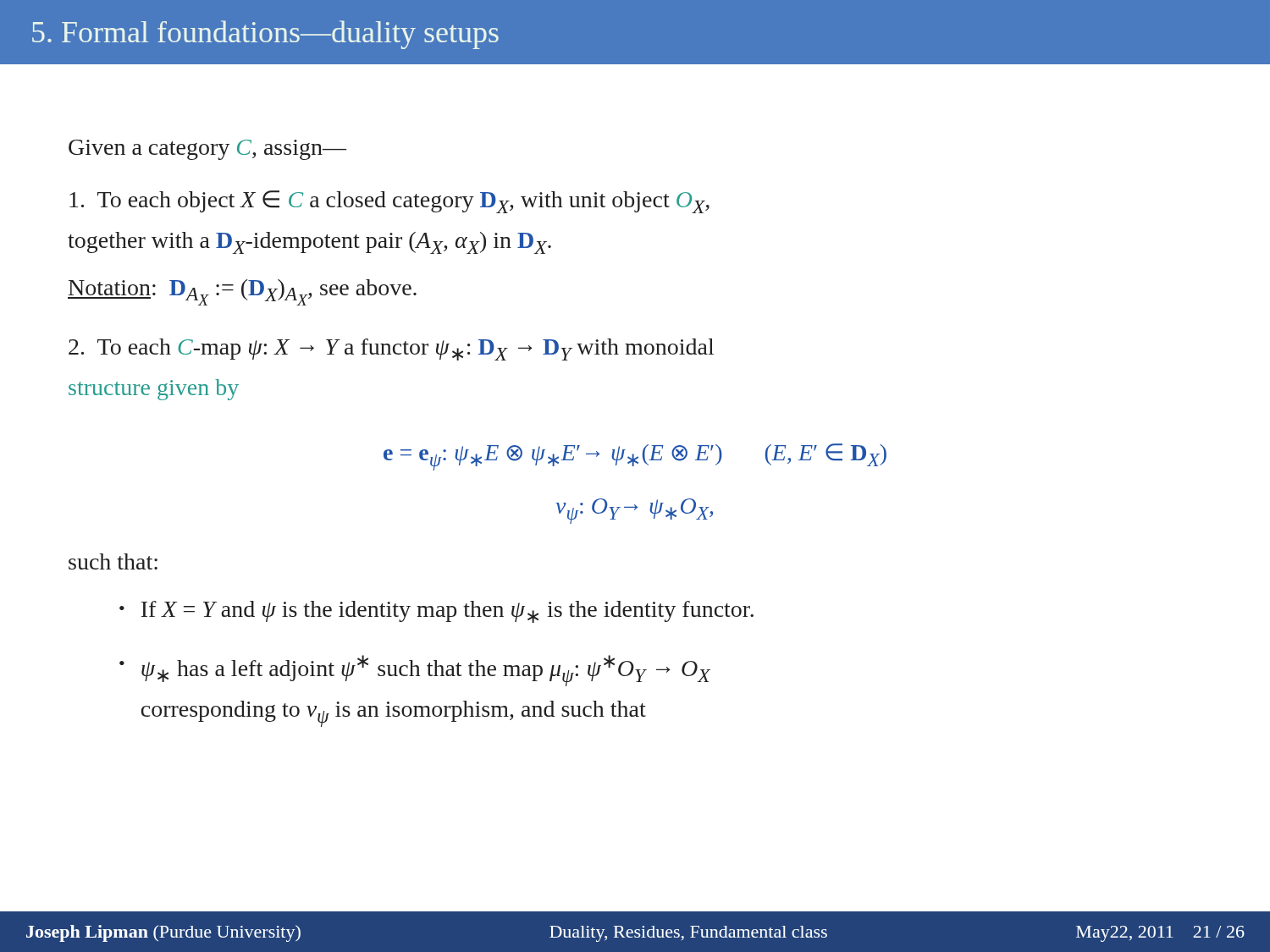Point to the block beginning "Given a category C,"
Screen dimensions: 952x1270
pos(207,147)
